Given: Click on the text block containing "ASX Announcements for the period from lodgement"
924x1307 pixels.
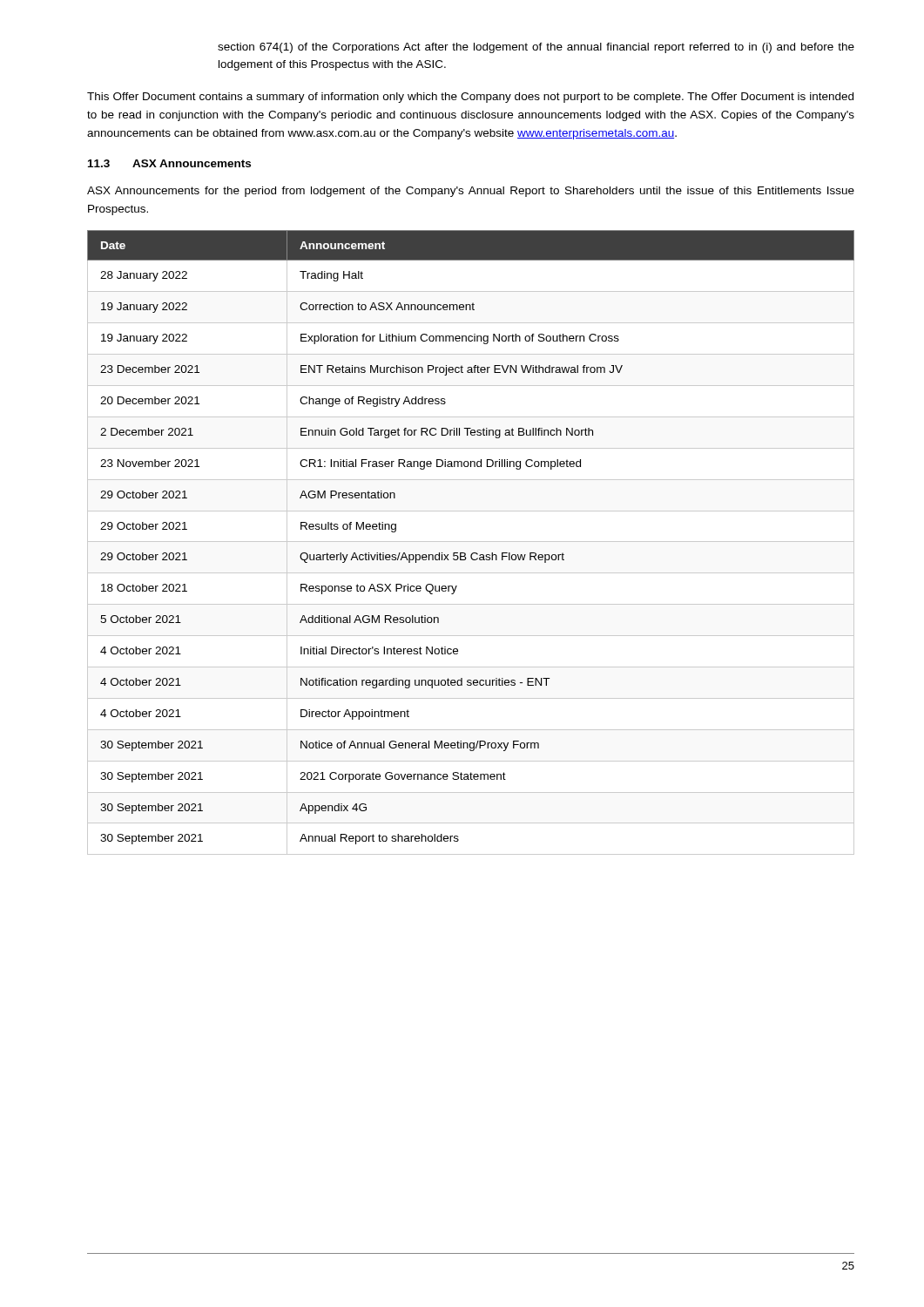Looking at the screenshot, I should pyautogui.click(x=471, y=200).
